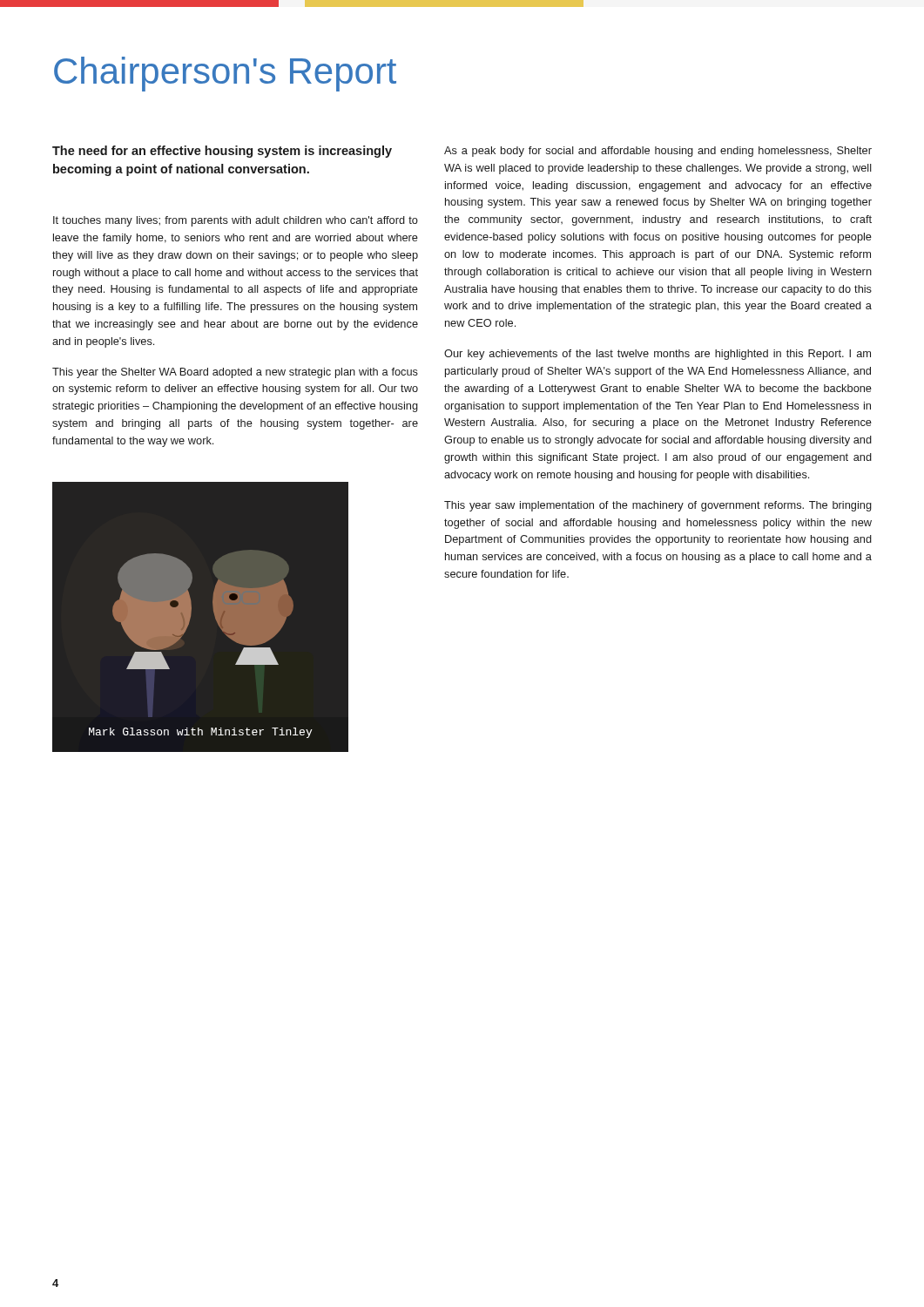
Task: Point to the passage starting "This year the Shelter WA Board adopted"
Action: 235,406
